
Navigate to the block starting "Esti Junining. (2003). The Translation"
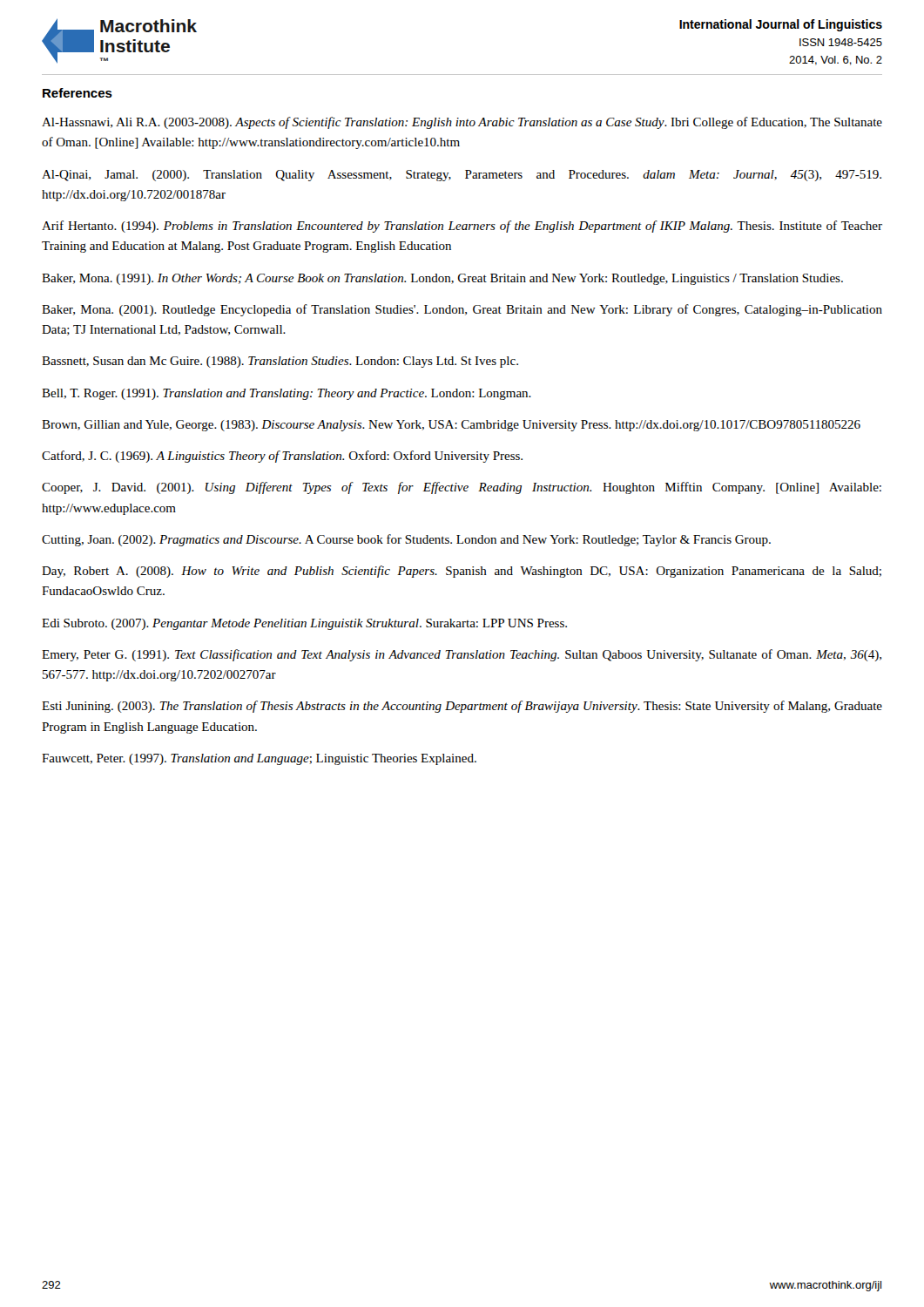click(462, 716)
